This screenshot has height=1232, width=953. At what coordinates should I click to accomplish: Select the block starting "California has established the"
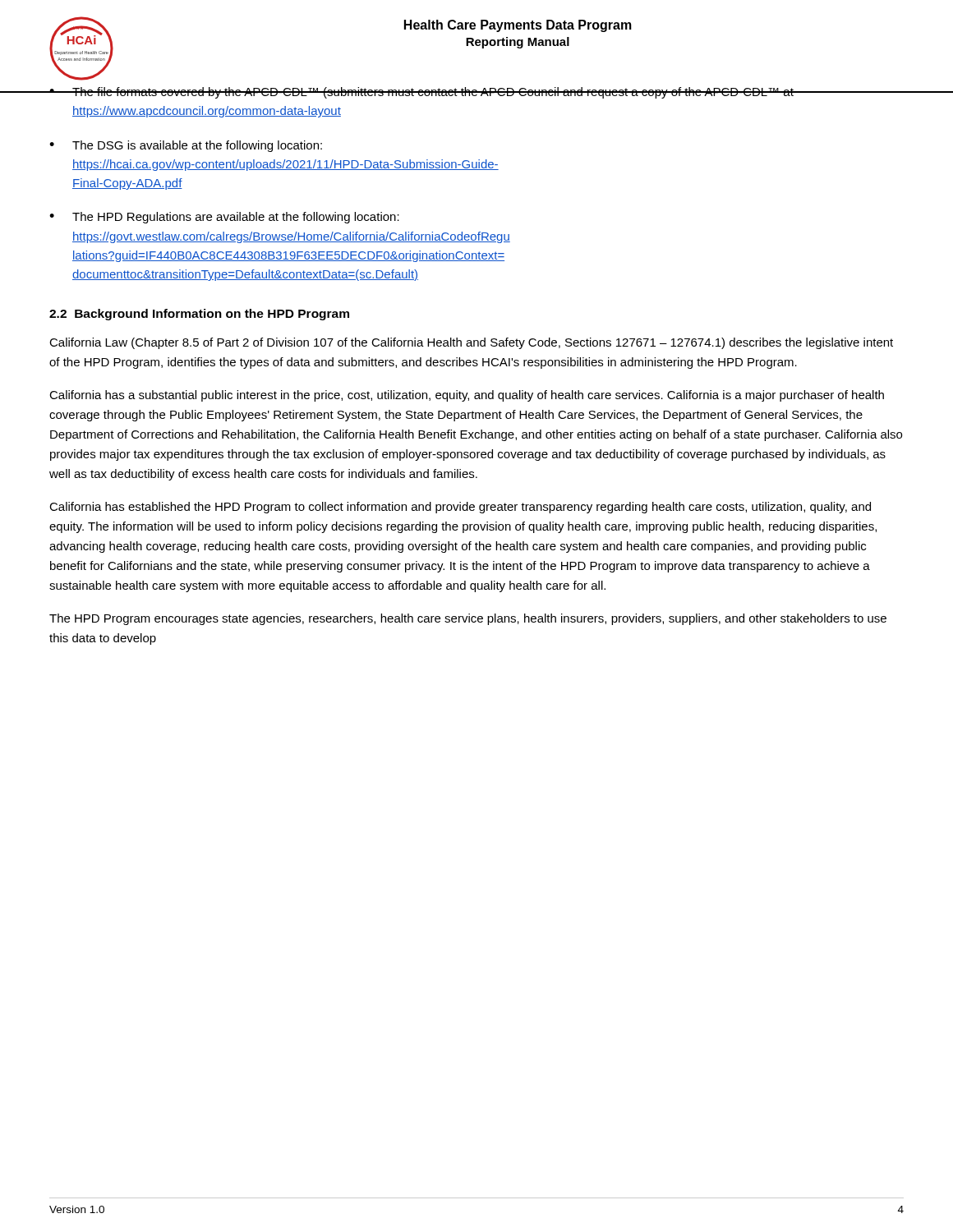[463, 546]
